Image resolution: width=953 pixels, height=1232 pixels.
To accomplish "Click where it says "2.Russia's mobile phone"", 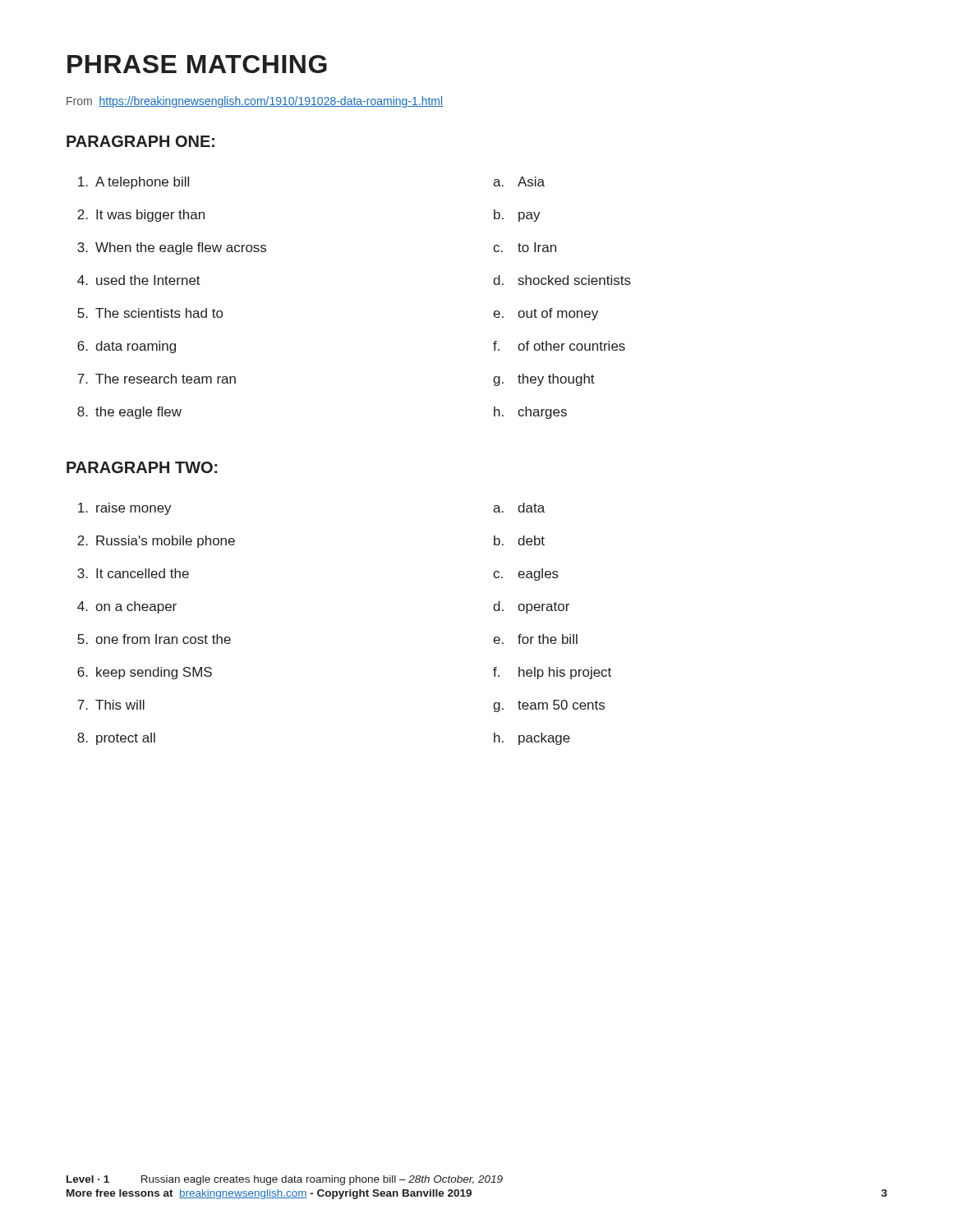I will [x=151, y=541].
